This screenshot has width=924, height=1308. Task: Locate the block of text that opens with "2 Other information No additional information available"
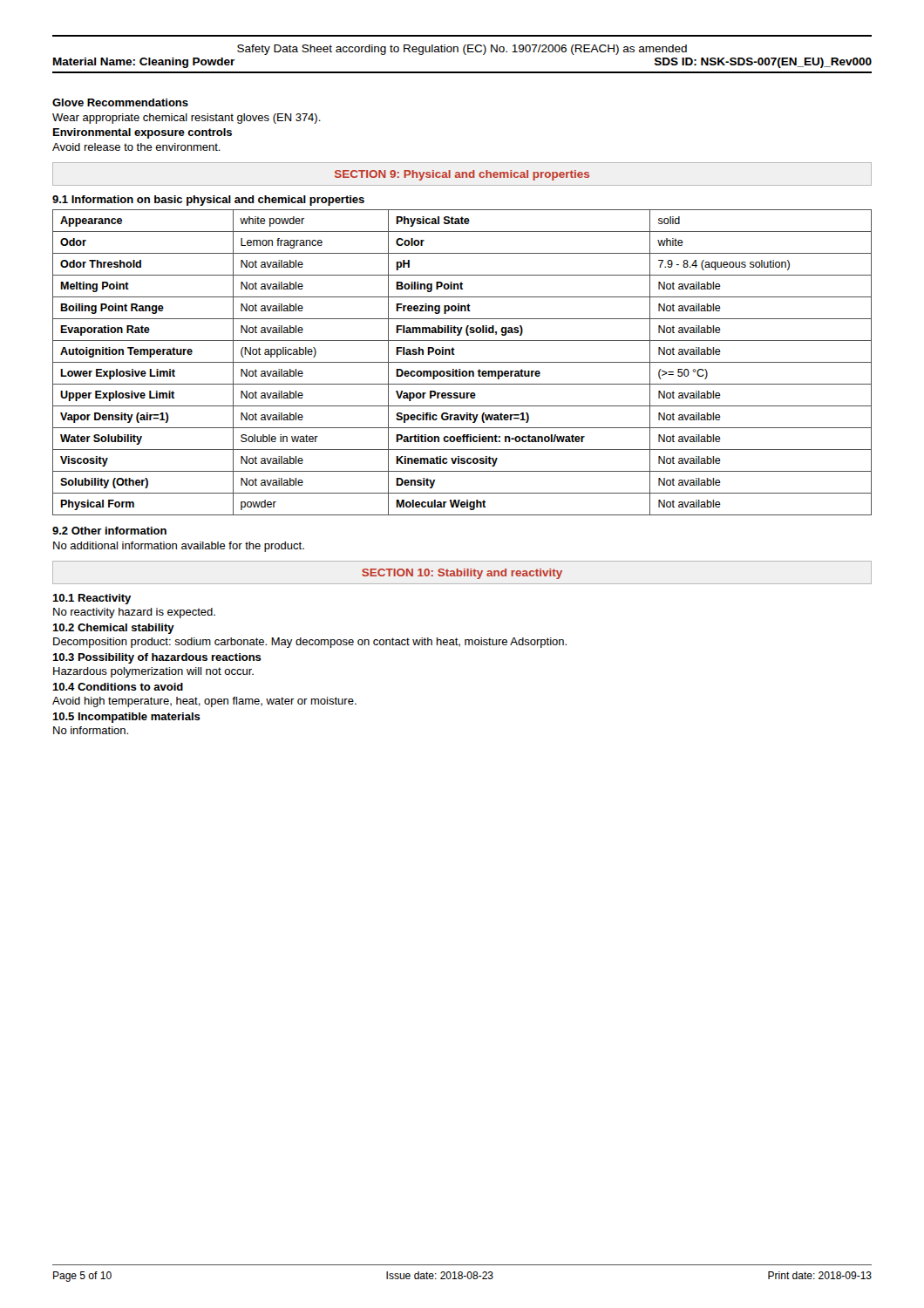[109, 531]
